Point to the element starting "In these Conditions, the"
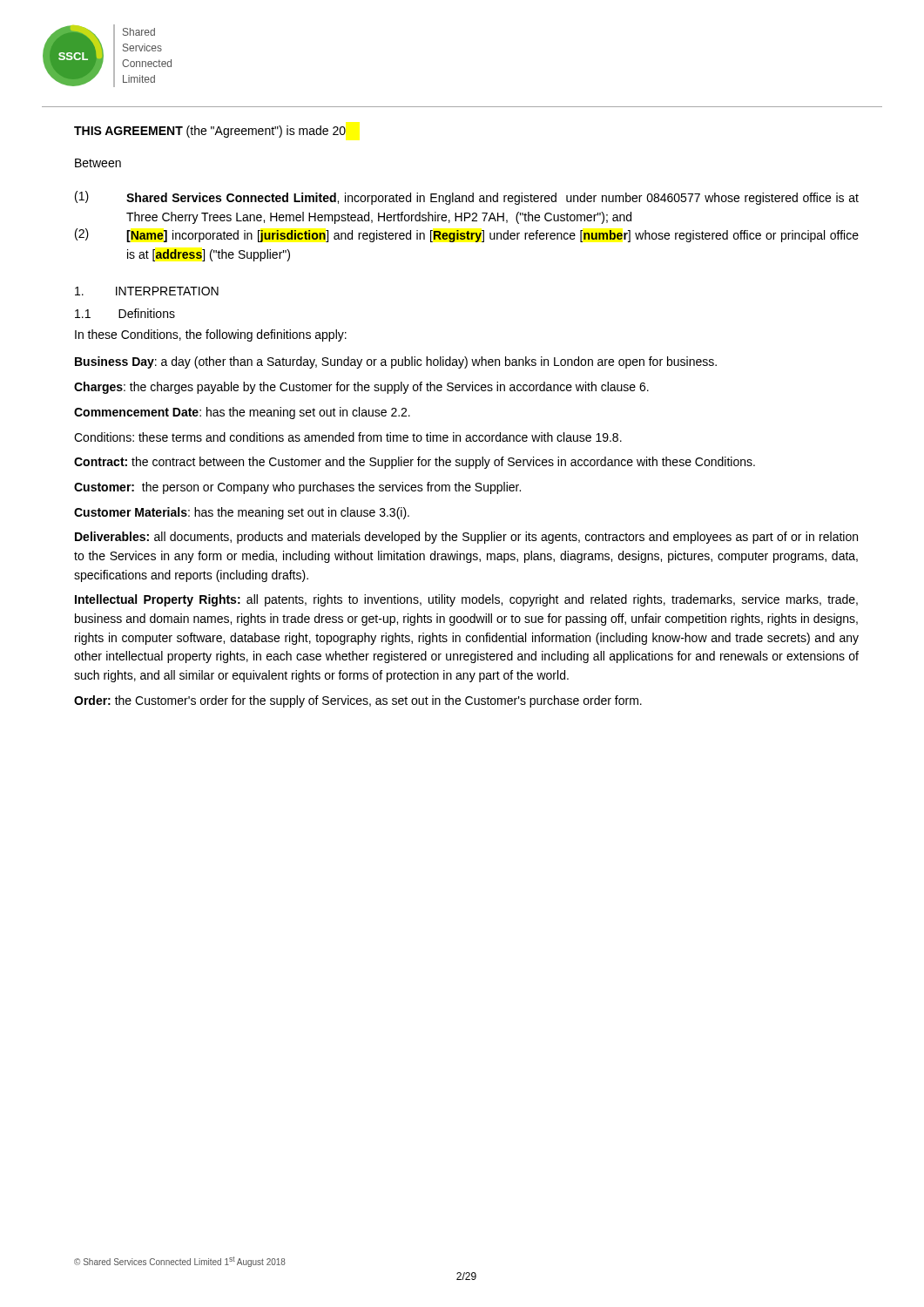 coord(211,334)
